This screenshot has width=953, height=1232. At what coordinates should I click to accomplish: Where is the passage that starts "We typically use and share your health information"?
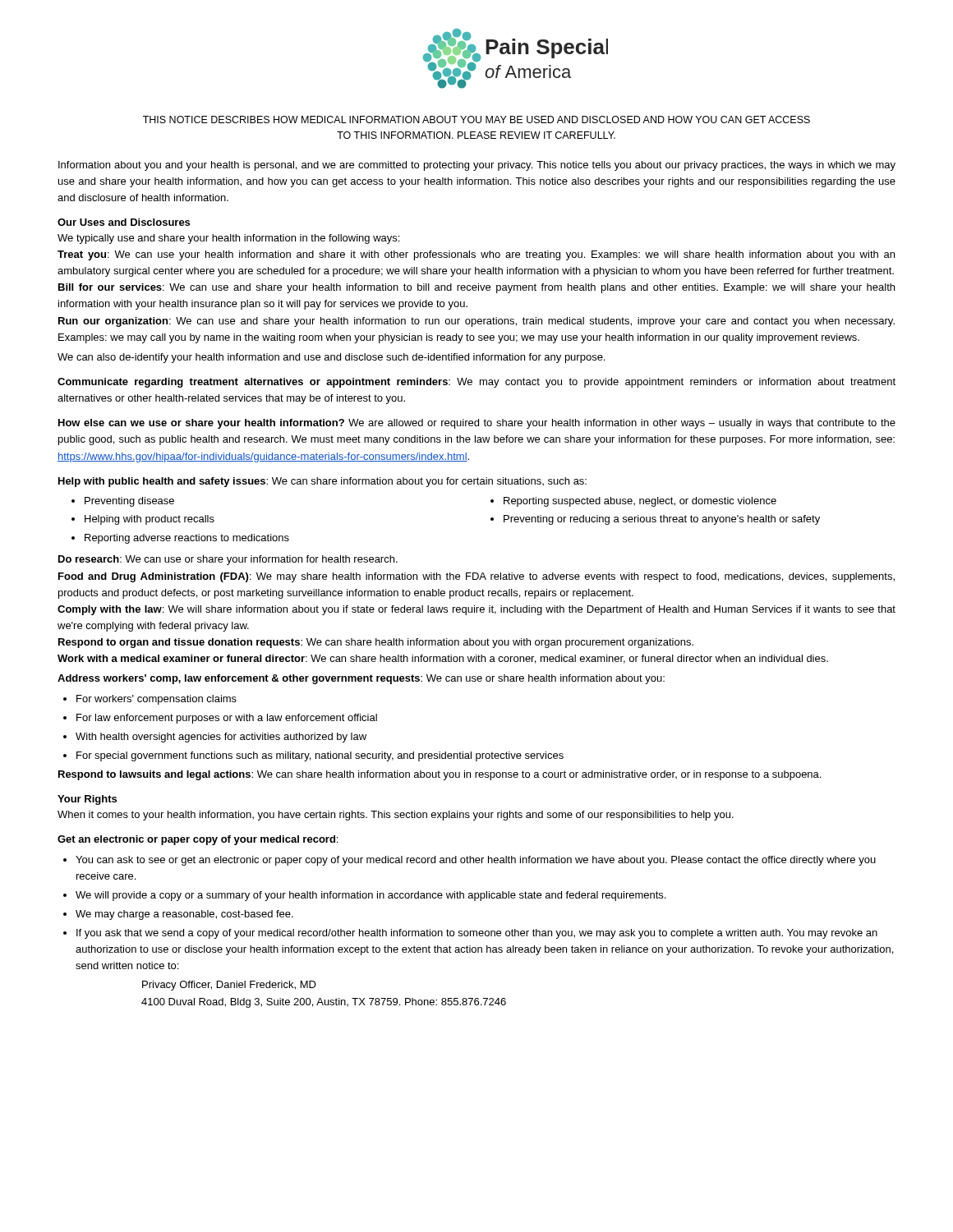tap(476, 287)
